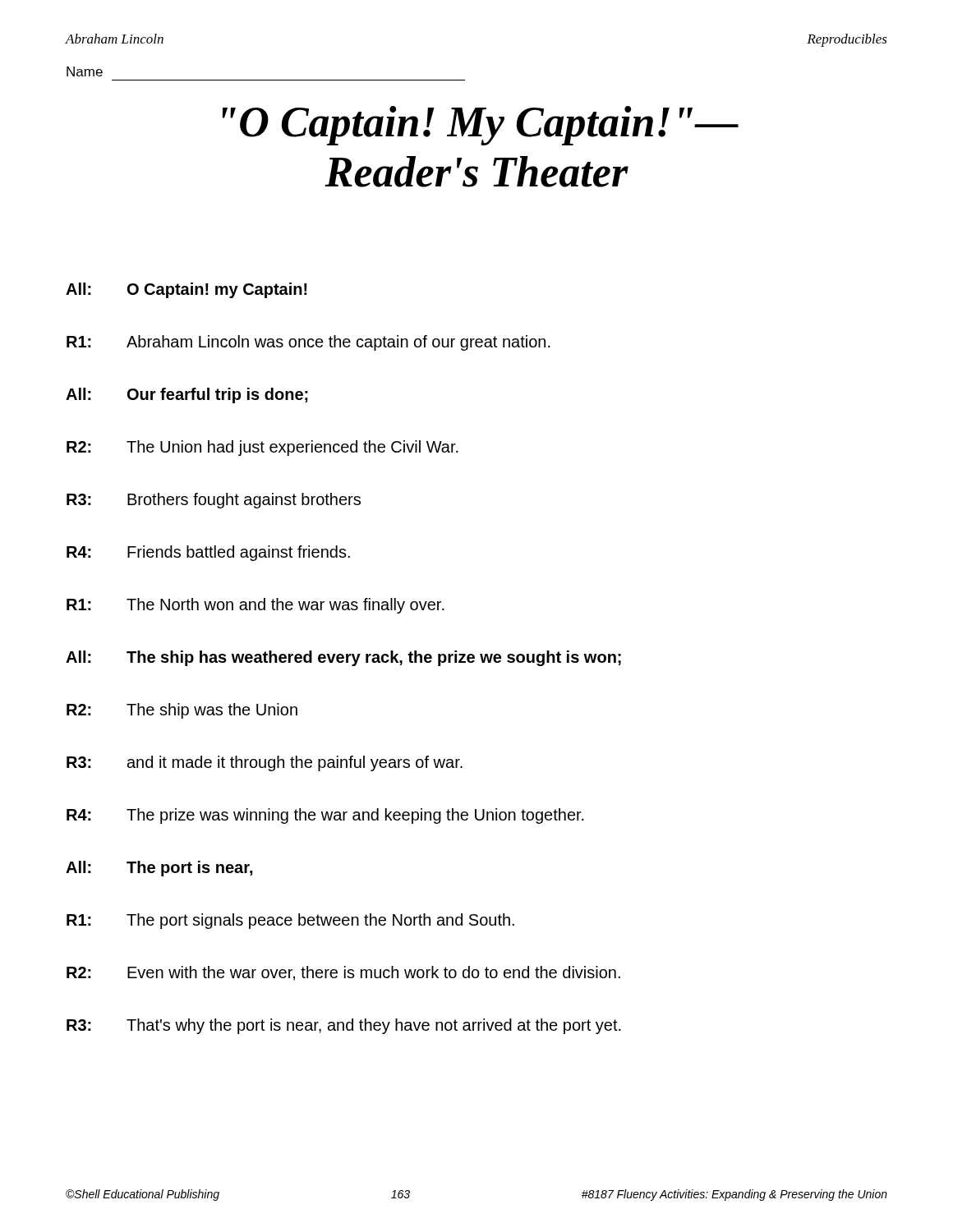Where is the passage that starts "R3: That's why the port is near,"?

[x=476, y=1025]
